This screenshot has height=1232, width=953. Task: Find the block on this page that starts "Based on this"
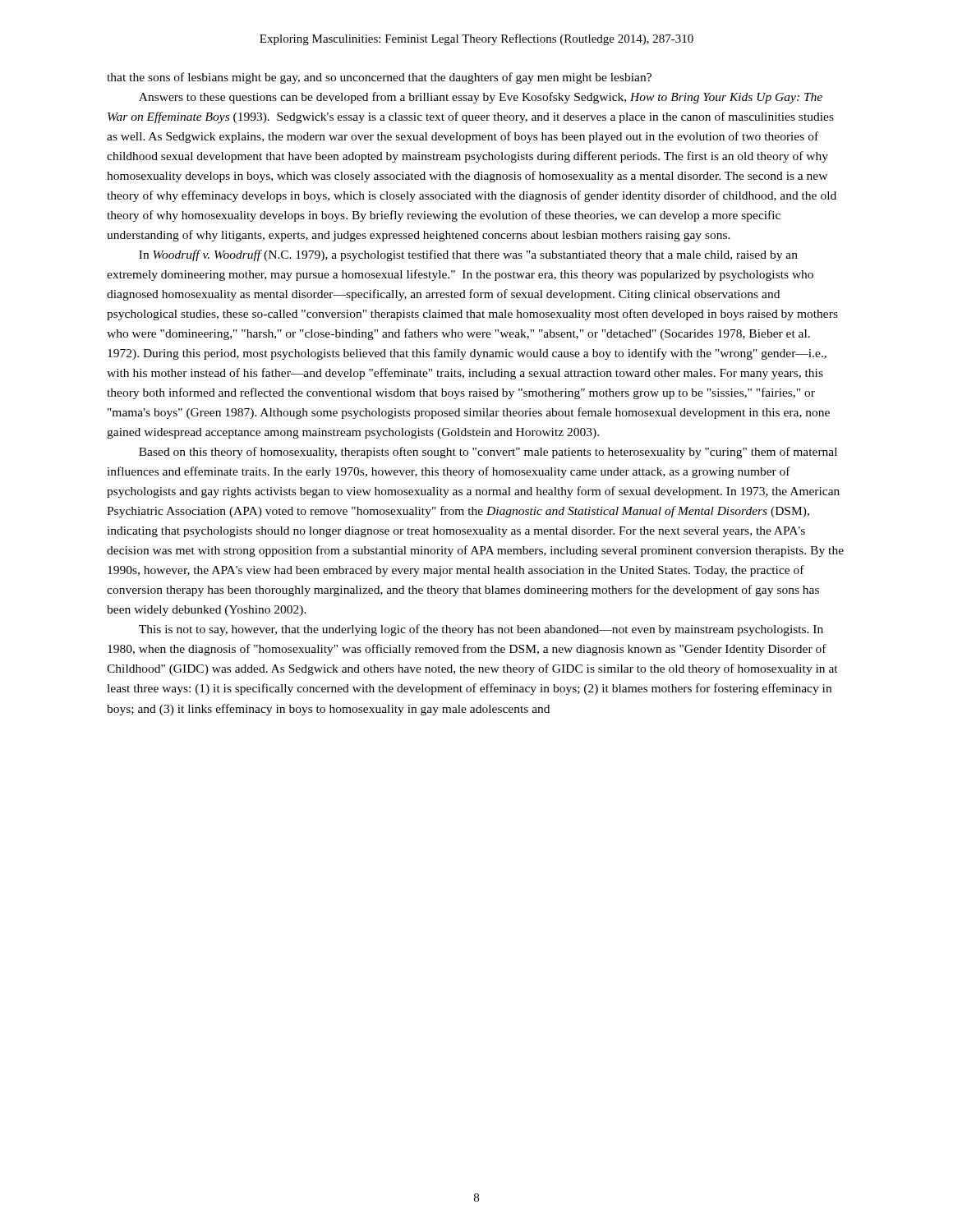476,531
